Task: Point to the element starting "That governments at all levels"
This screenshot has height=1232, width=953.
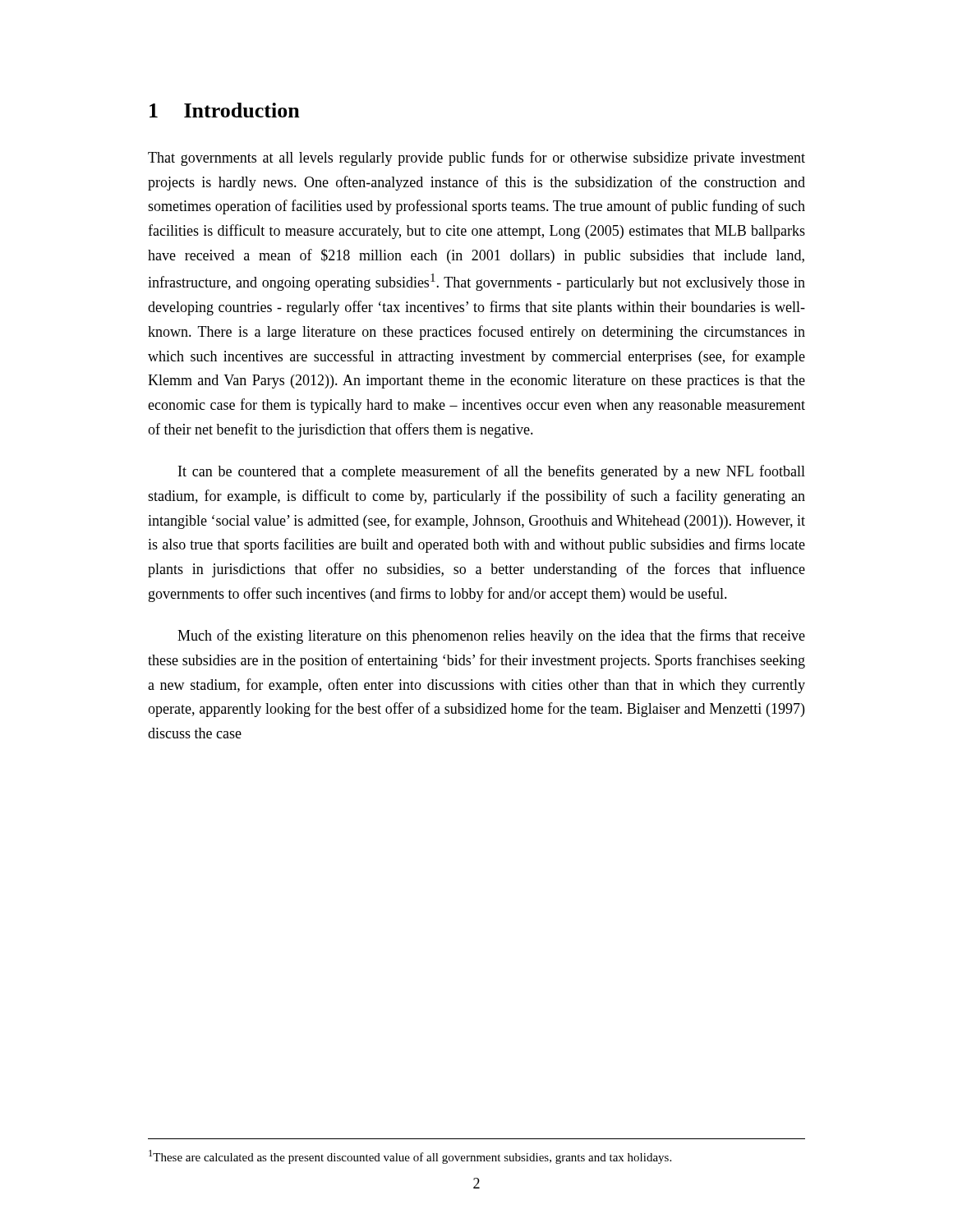Action: click(x=476, y=293)
